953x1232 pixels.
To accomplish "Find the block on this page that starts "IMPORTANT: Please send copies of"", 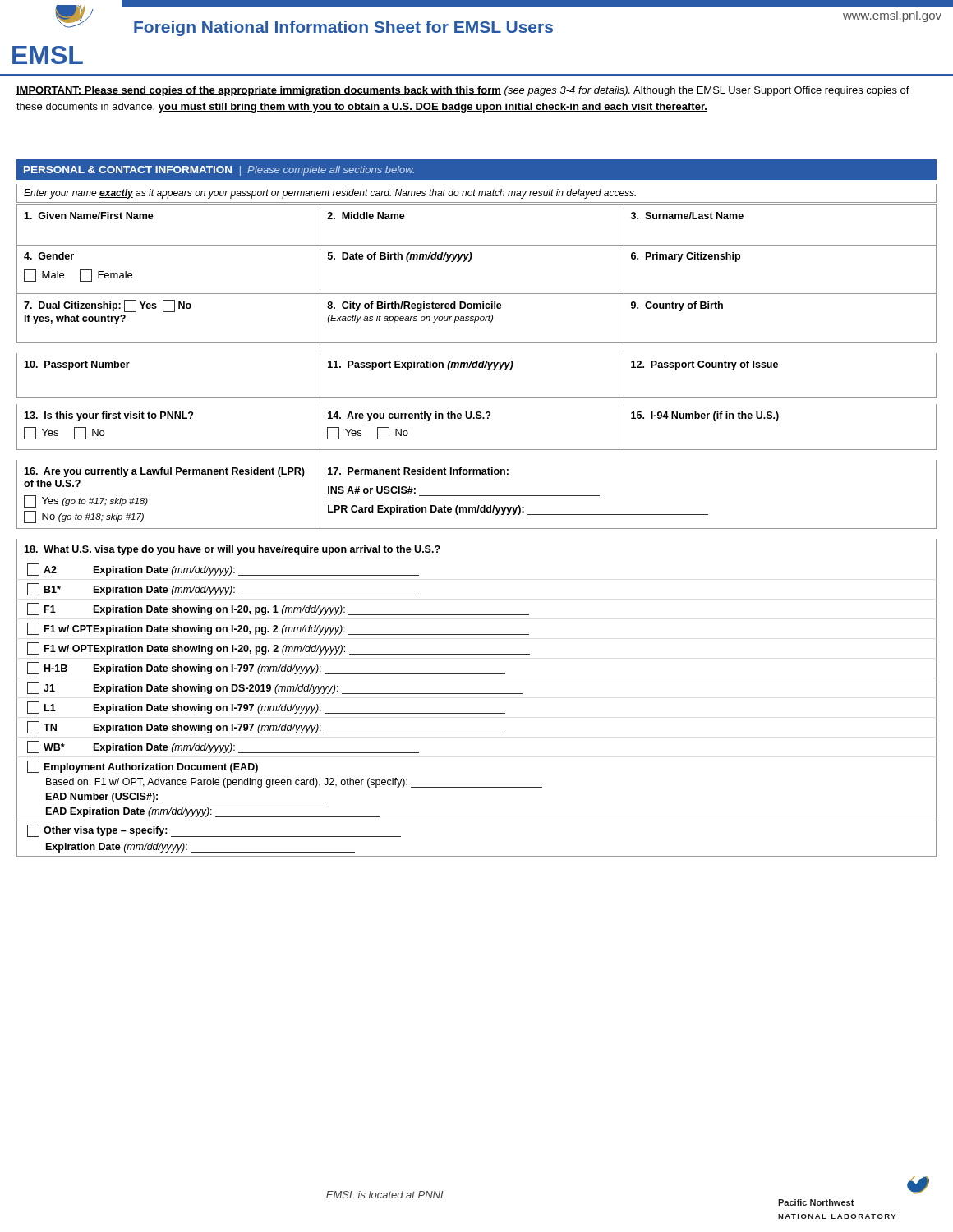I will pyautogui.click(x=463, y=98).
